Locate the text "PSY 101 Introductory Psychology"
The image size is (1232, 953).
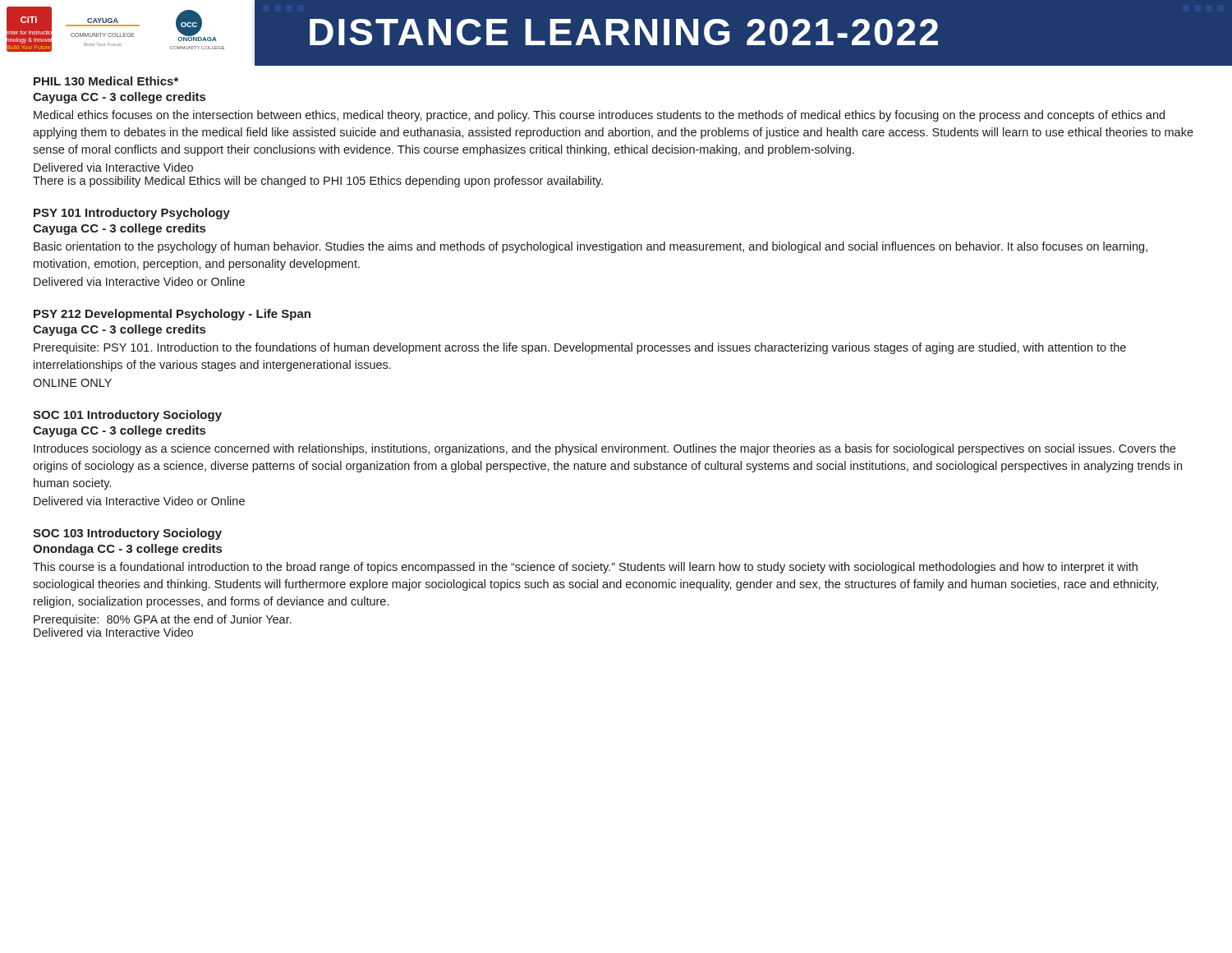[131, 212]
